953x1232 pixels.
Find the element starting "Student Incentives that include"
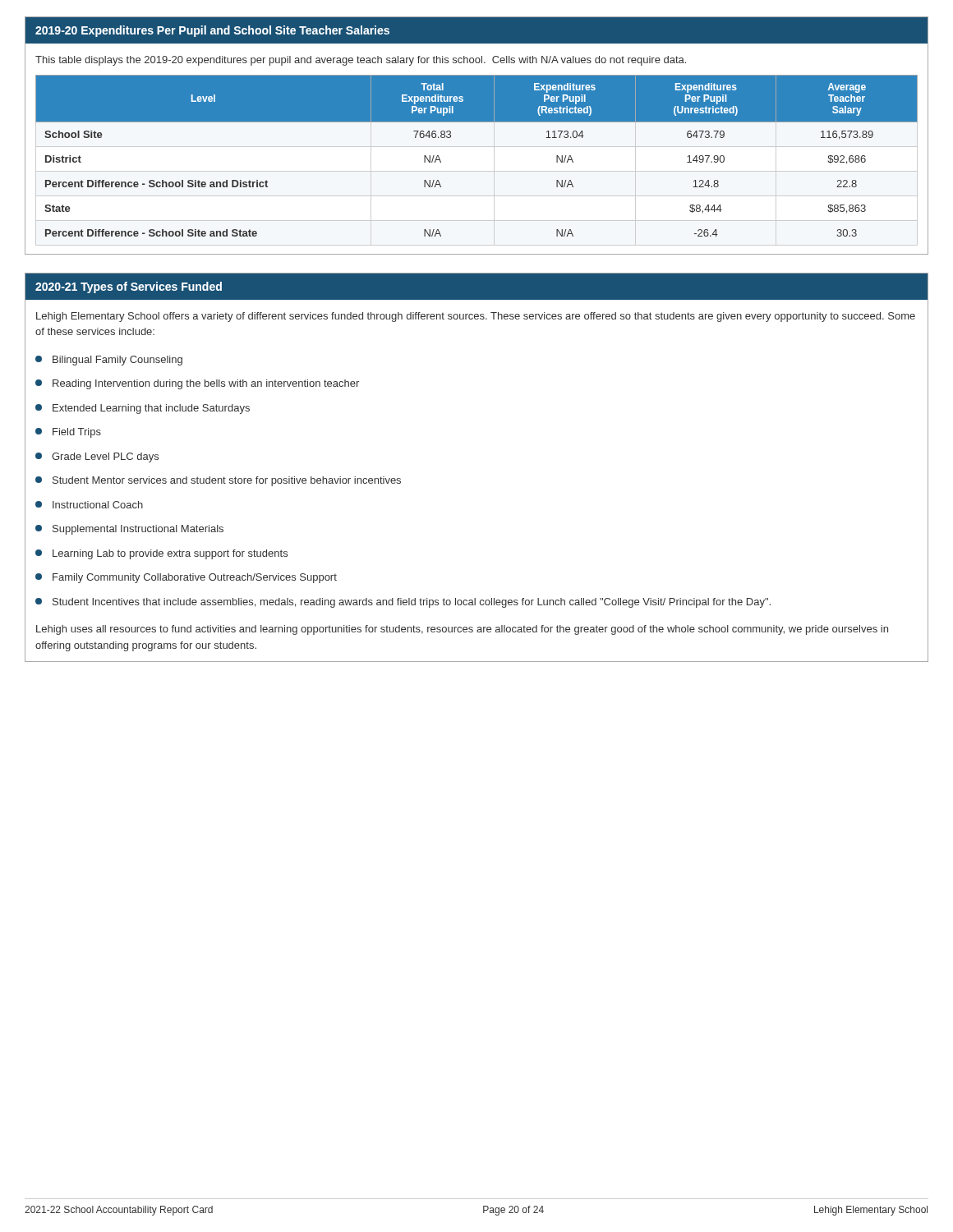[403, 601]
